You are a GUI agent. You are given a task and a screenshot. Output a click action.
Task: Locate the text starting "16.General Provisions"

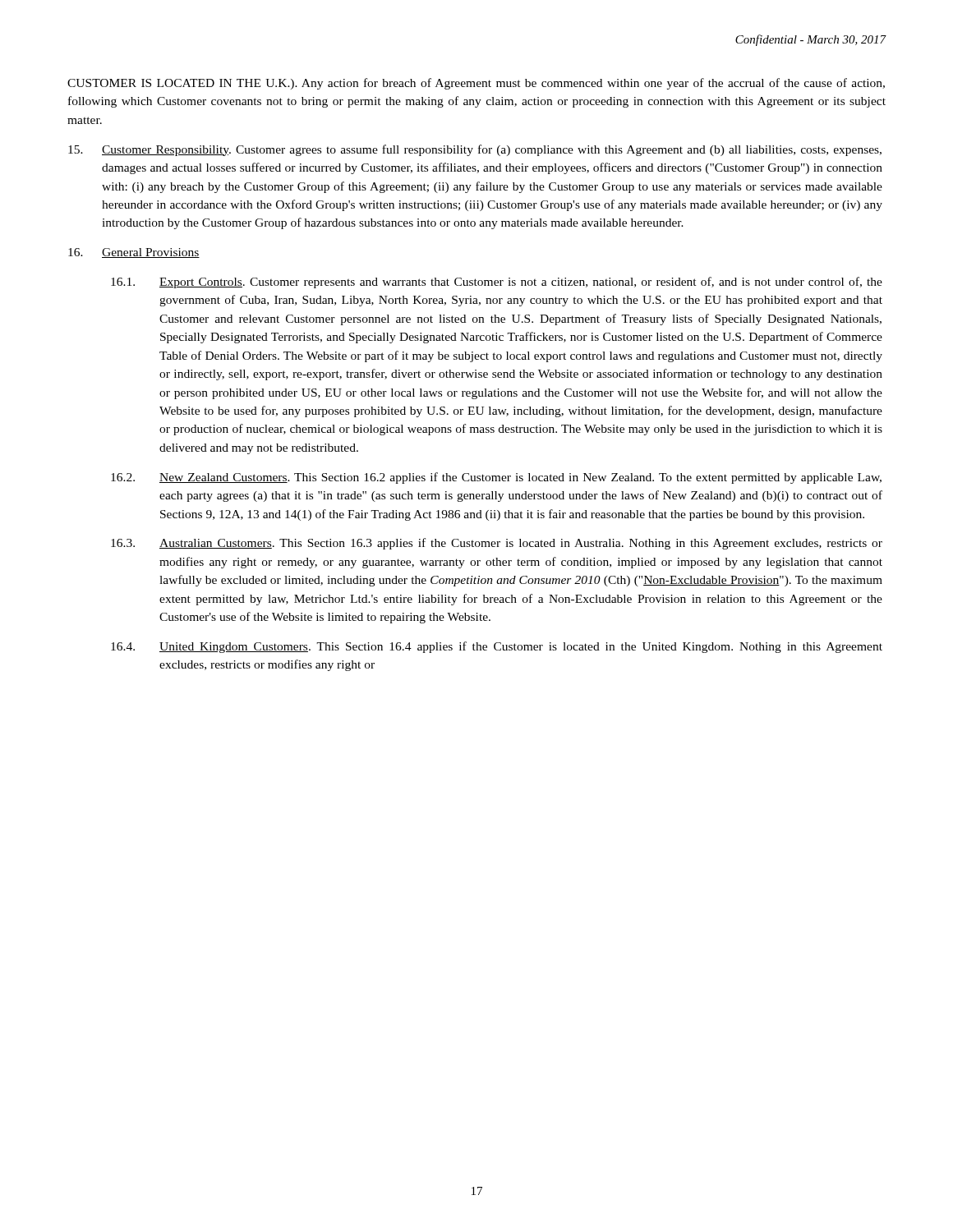[x=133, y=252]
